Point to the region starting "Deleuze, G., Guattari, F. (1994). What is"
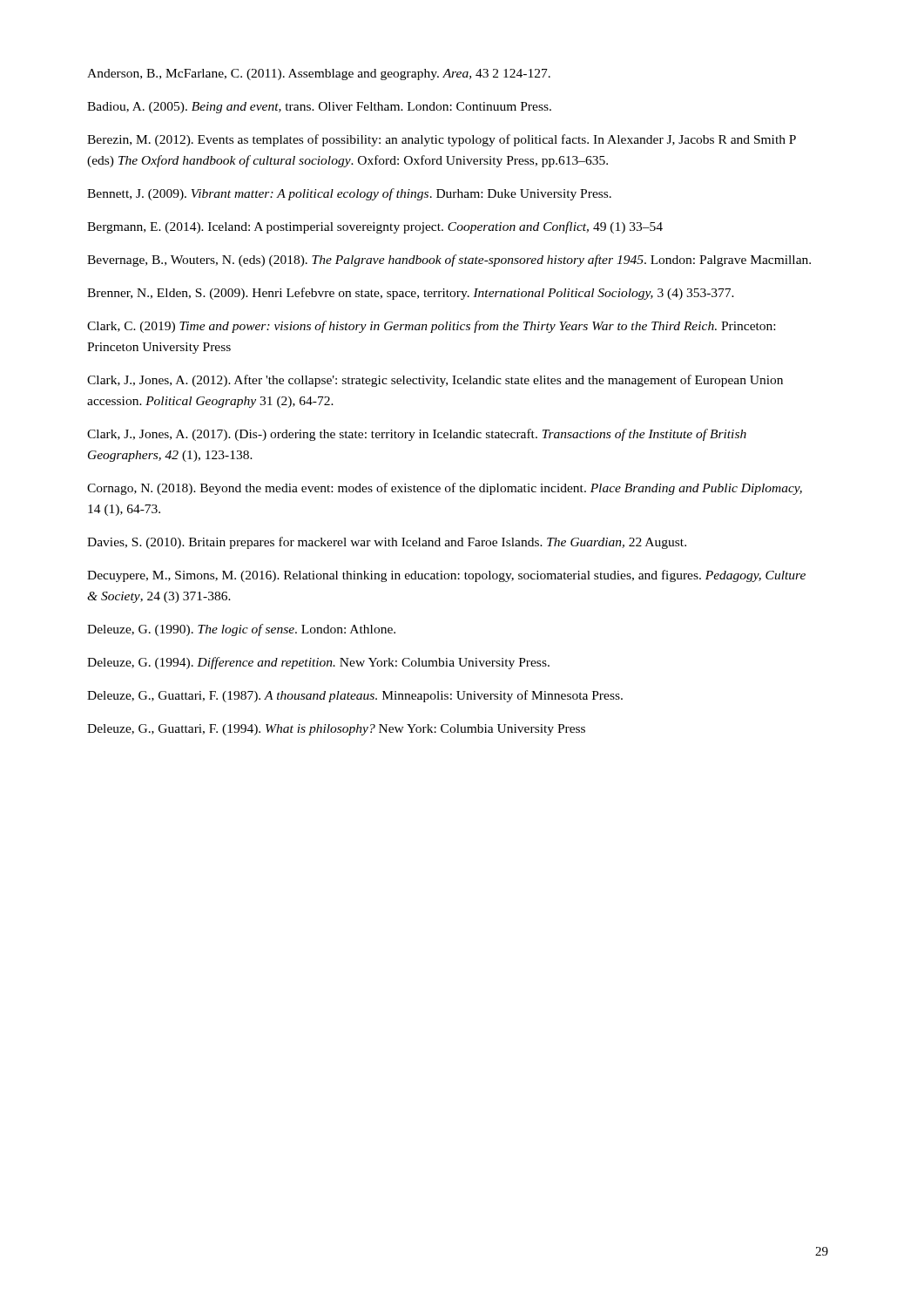Viewport: 924px width, 1307px height. pos(336,728)
